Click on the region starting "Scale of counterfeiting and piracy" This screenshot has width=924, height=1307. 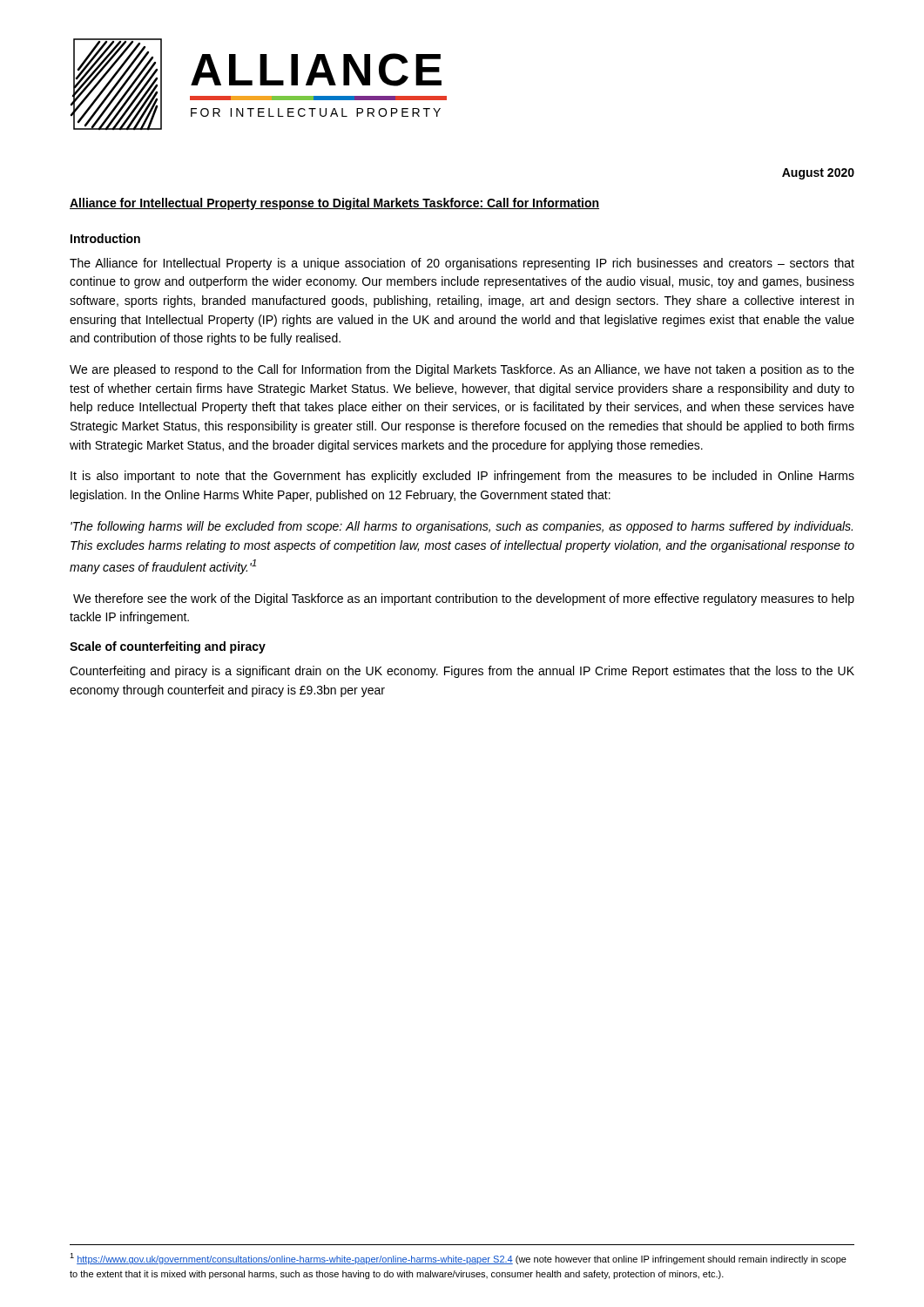[168, 647]
